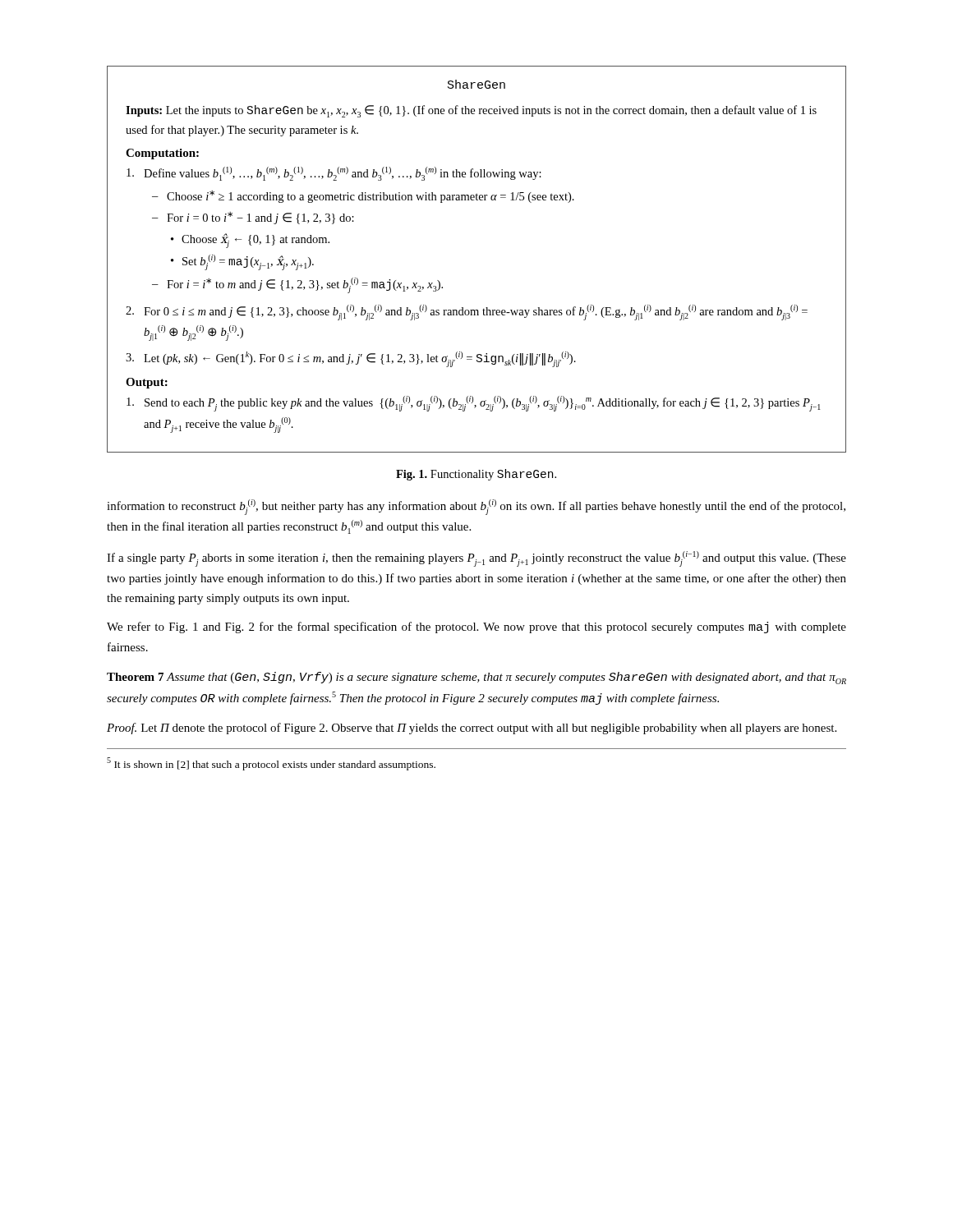This screenshot has height=1232, width=953.
Task: Select the text block that says "If a single party Pj"
Action: point(476,577)
